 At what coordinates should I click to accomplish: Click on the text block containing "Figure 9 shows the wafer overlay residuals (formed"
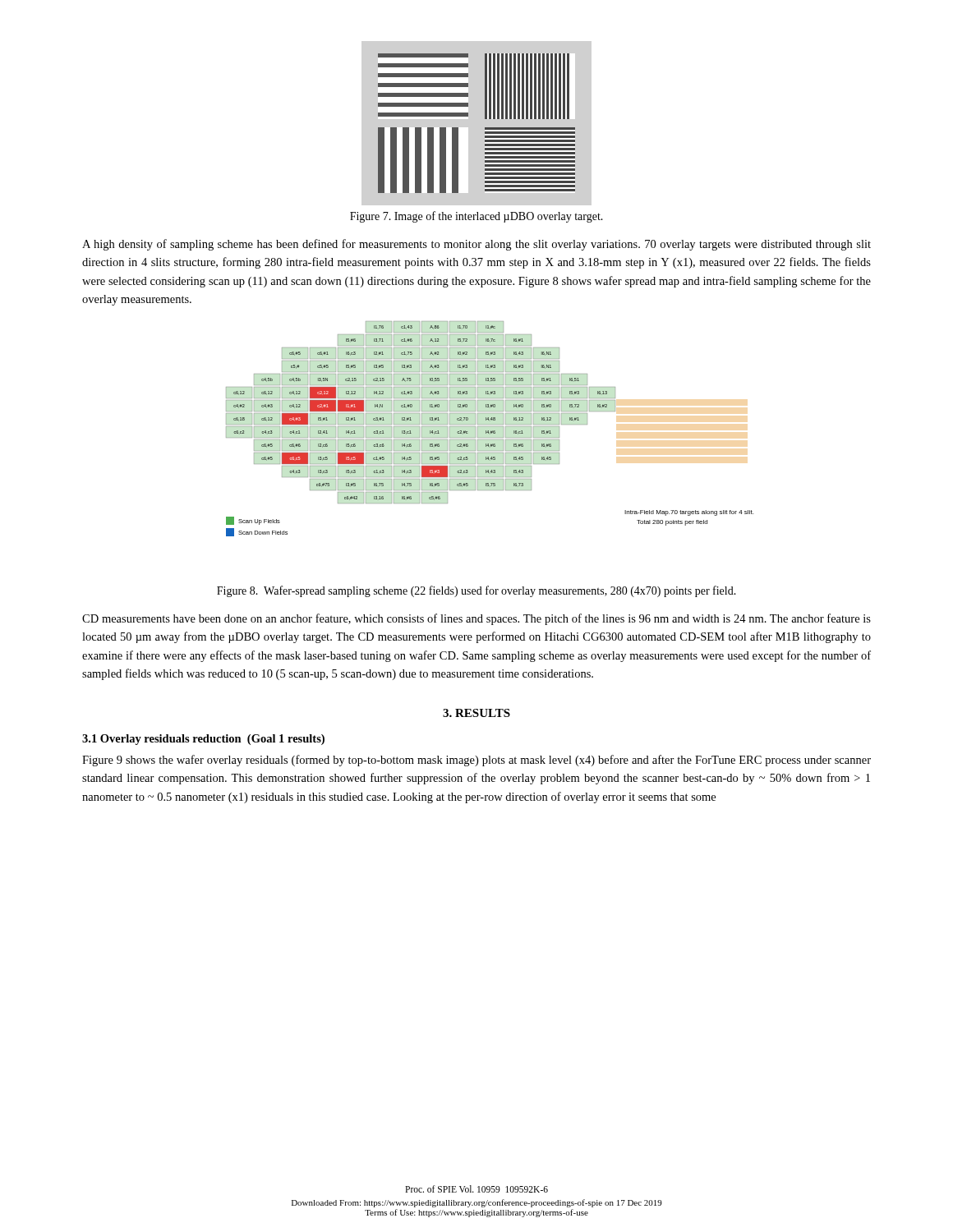click(476, 778)
